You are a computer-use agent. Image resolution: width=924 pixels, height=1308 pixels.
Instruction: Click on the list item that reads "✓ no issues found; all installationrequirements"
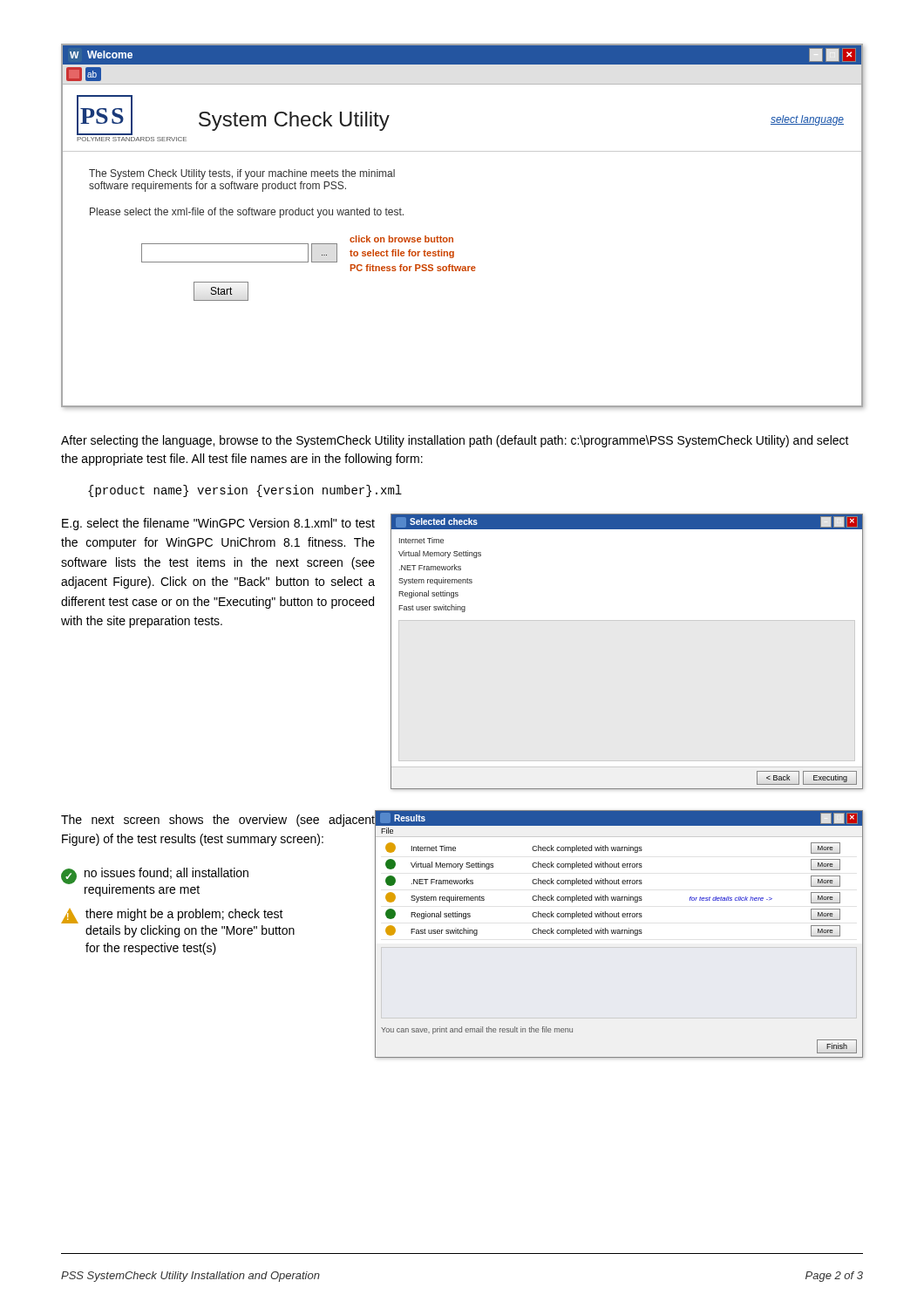click(x=155, y=882)
